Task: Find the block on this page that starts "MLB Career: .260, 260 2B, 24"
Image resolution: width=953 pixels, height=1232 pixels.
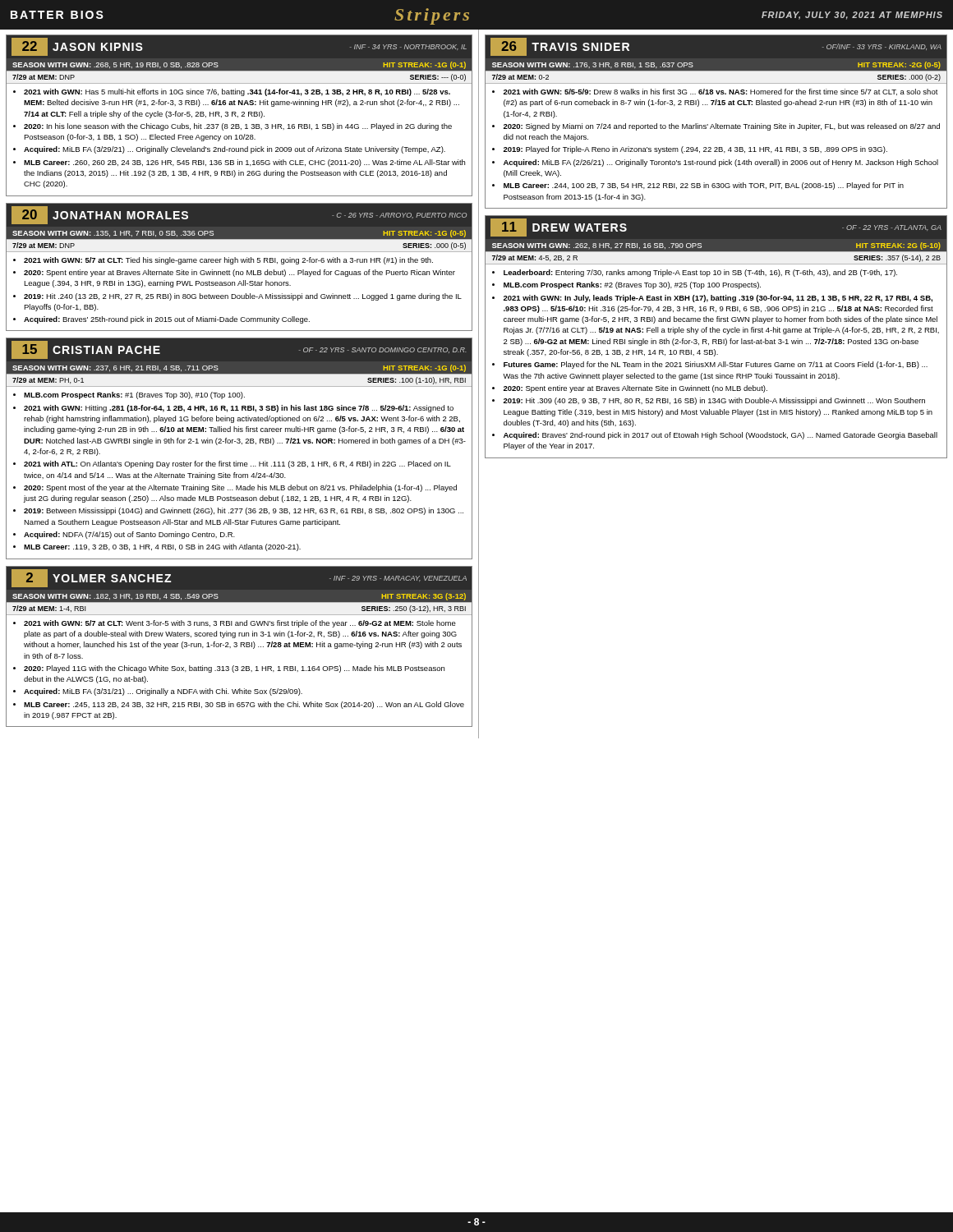Action: [x=245, y=173]
